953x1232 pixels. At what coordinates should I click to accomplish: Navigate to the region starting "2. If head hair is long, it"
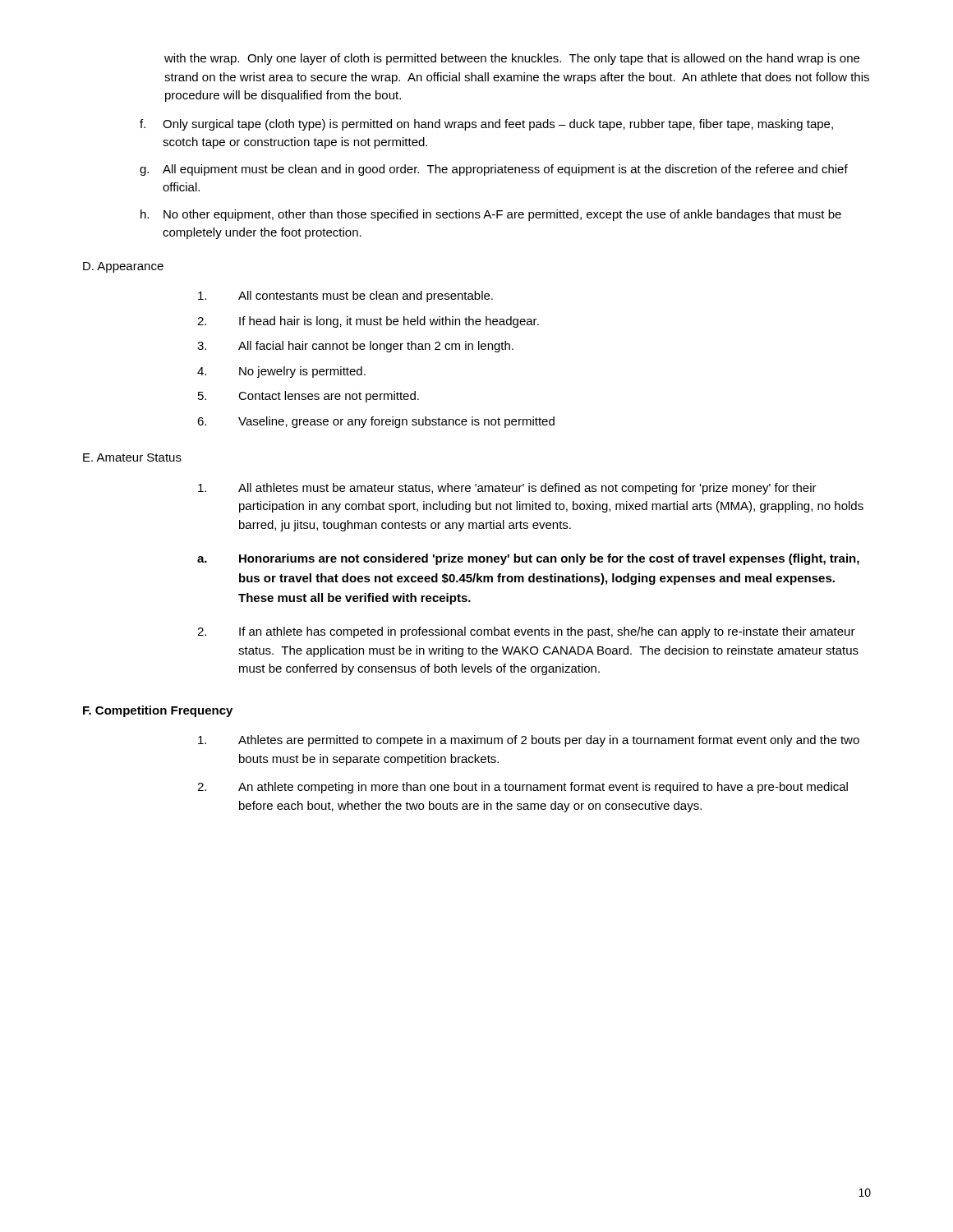(534, 321)
